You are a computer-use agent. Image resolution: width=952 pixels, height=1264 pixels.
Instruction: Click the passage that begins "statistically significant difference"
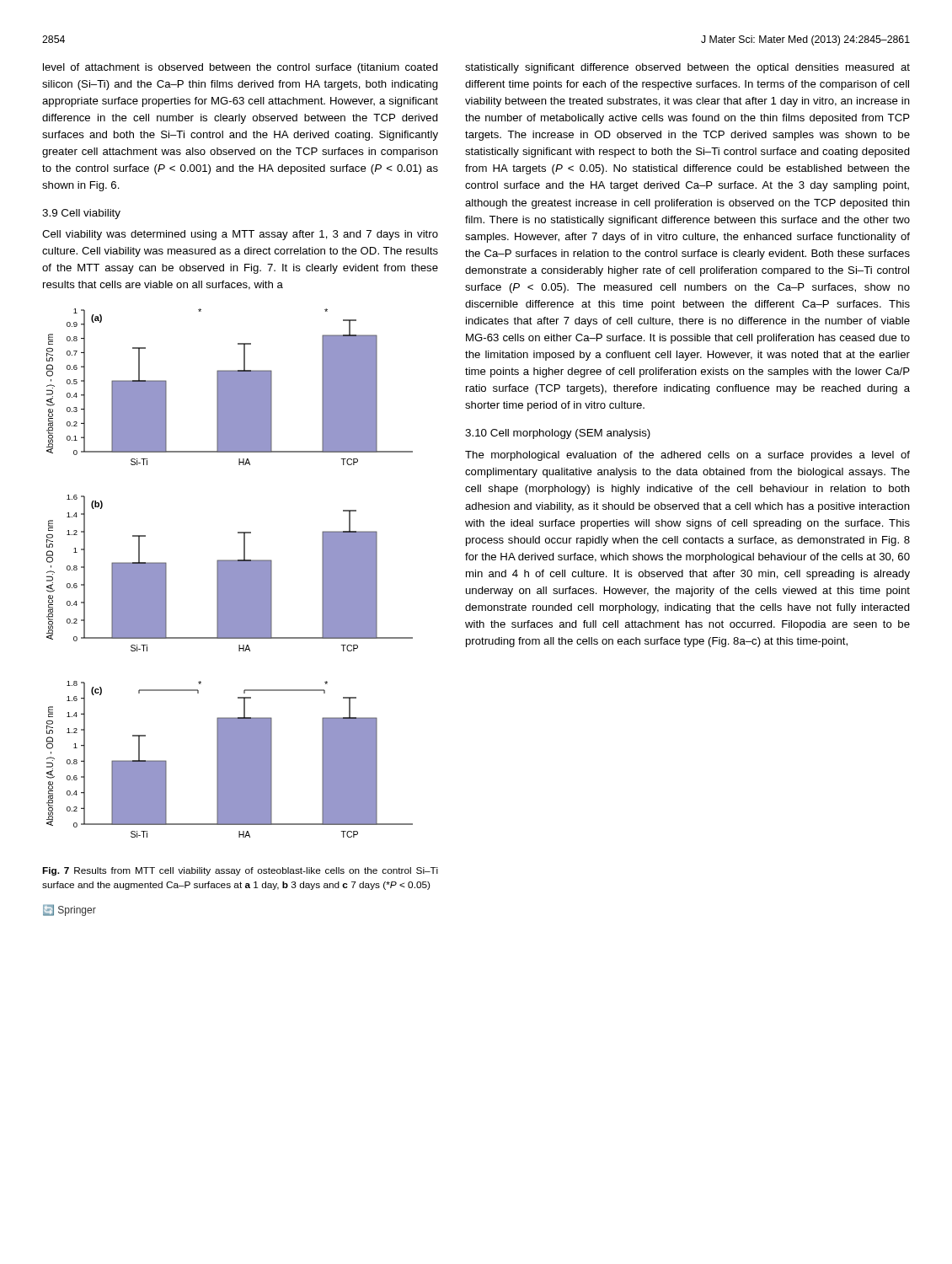point(687,236)
